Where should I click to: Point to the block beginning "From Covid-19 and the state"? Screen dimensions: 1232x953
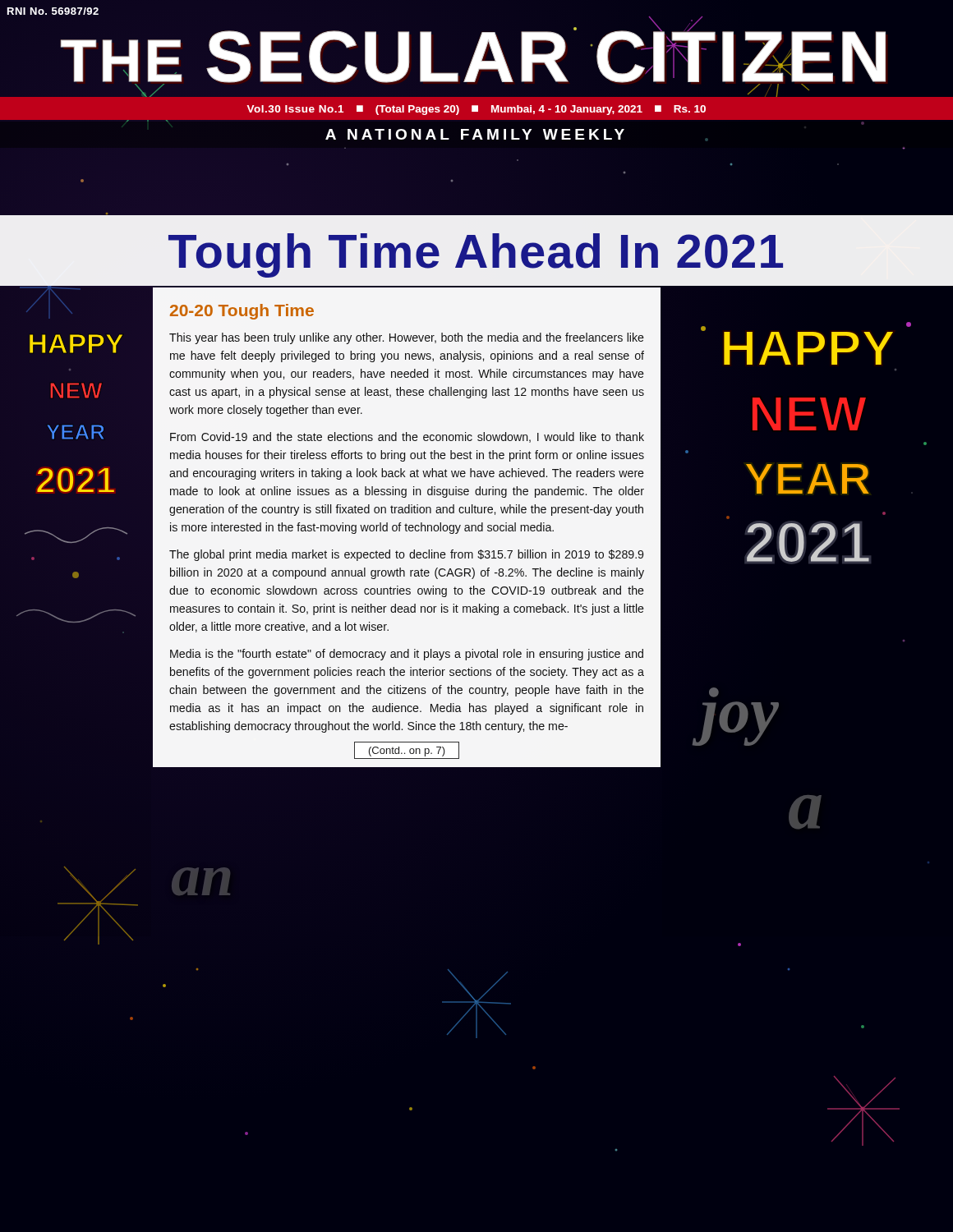click(407, 482)
